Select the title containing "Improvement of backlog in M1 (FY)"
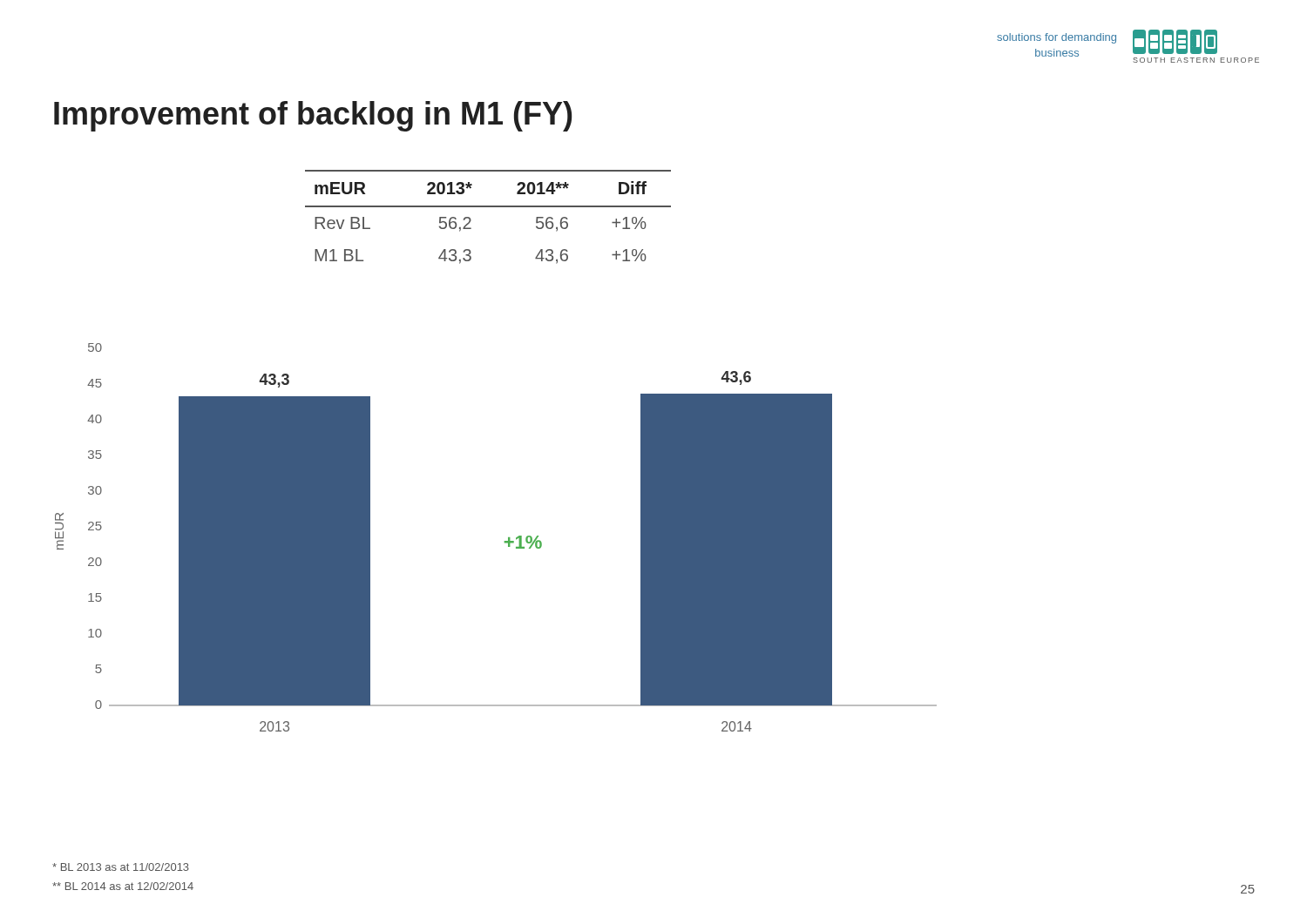Image resolution: width=1307 pixels, height=924 pixels. pyautogui.click(x=313, y=114)
